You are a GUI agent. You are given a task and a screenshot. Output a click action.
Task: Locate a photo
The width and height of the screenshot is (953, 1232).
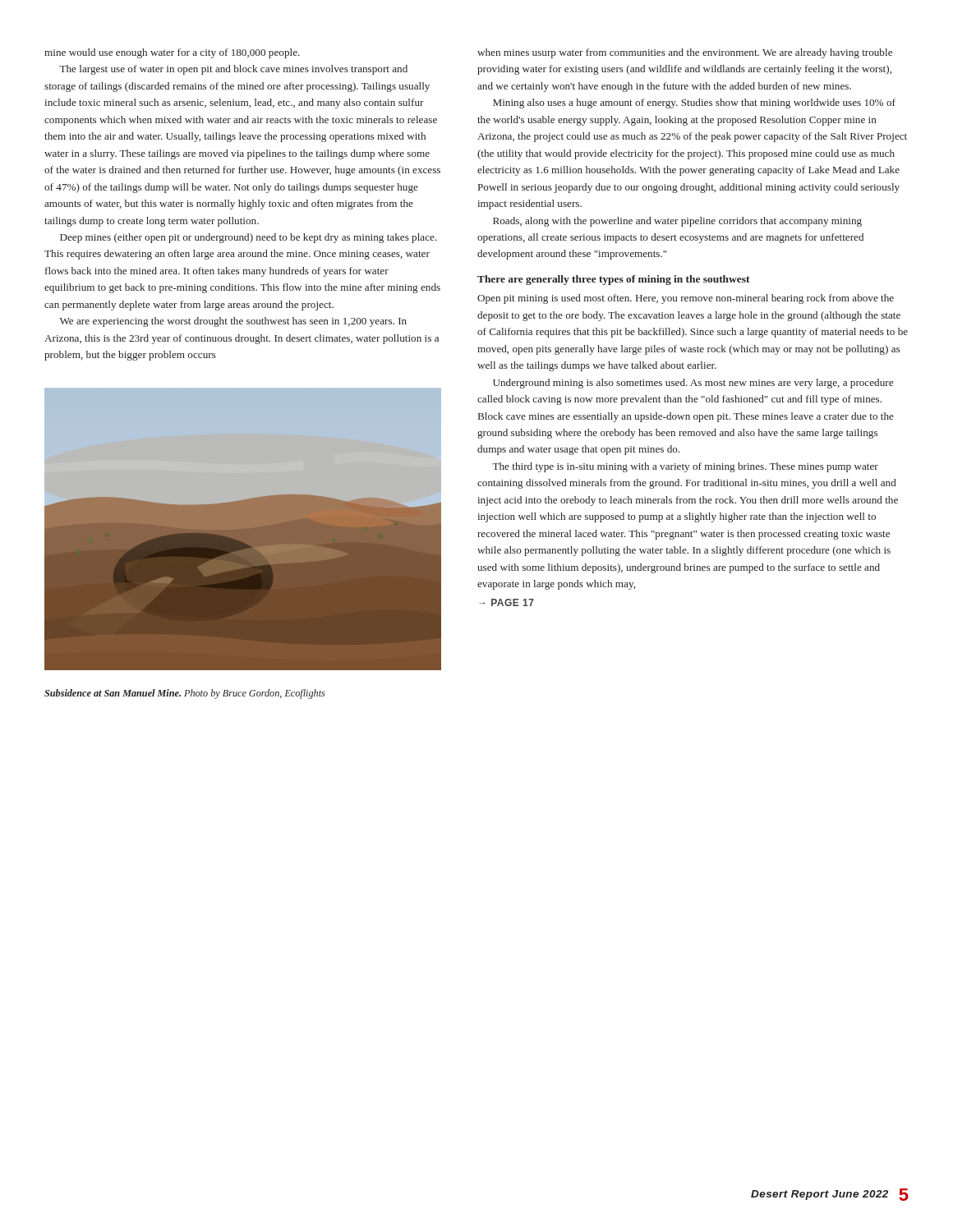[243, 529]
